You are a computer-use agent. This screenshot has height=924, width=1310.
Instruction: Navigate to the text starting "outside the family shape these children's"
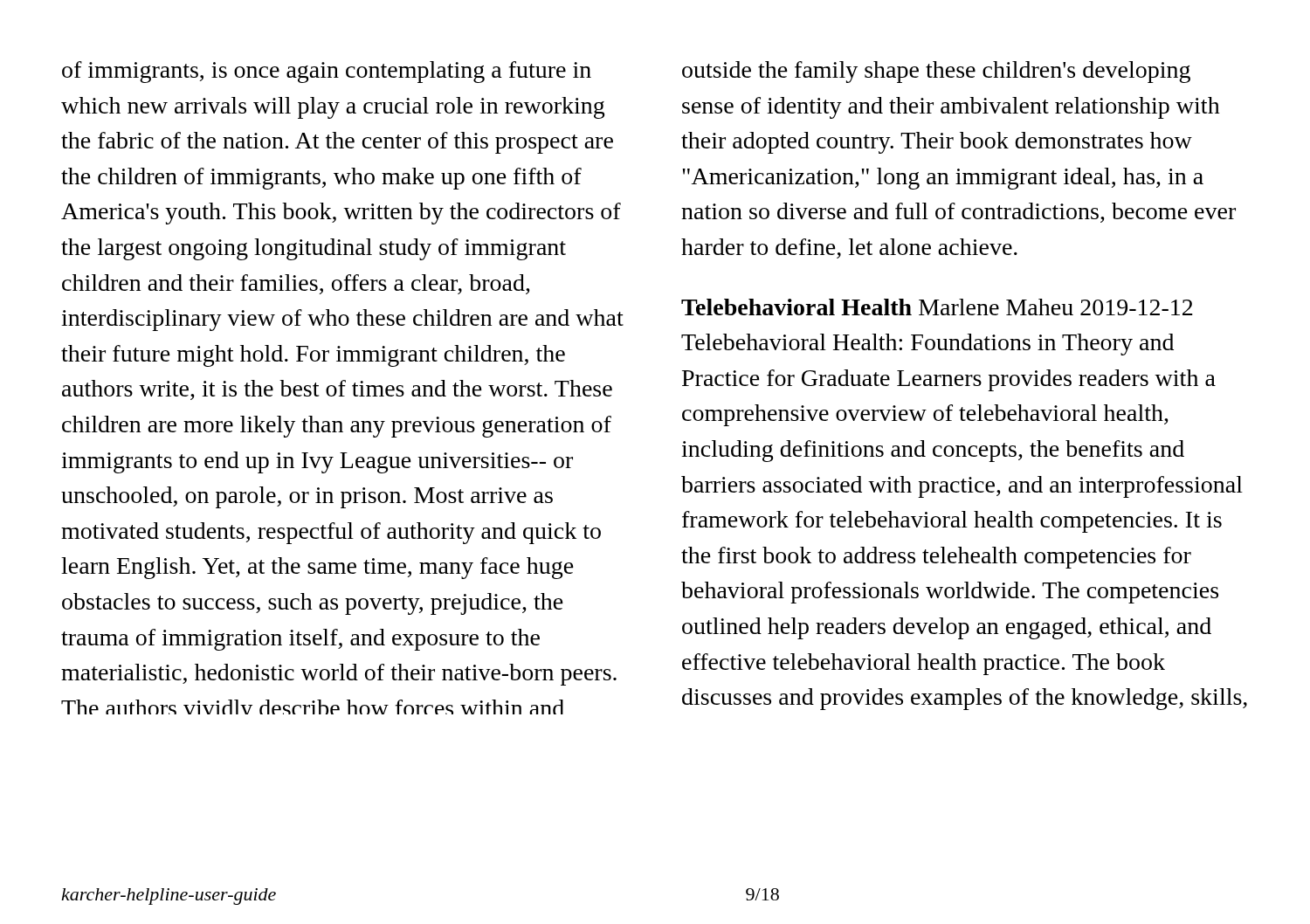965,159
